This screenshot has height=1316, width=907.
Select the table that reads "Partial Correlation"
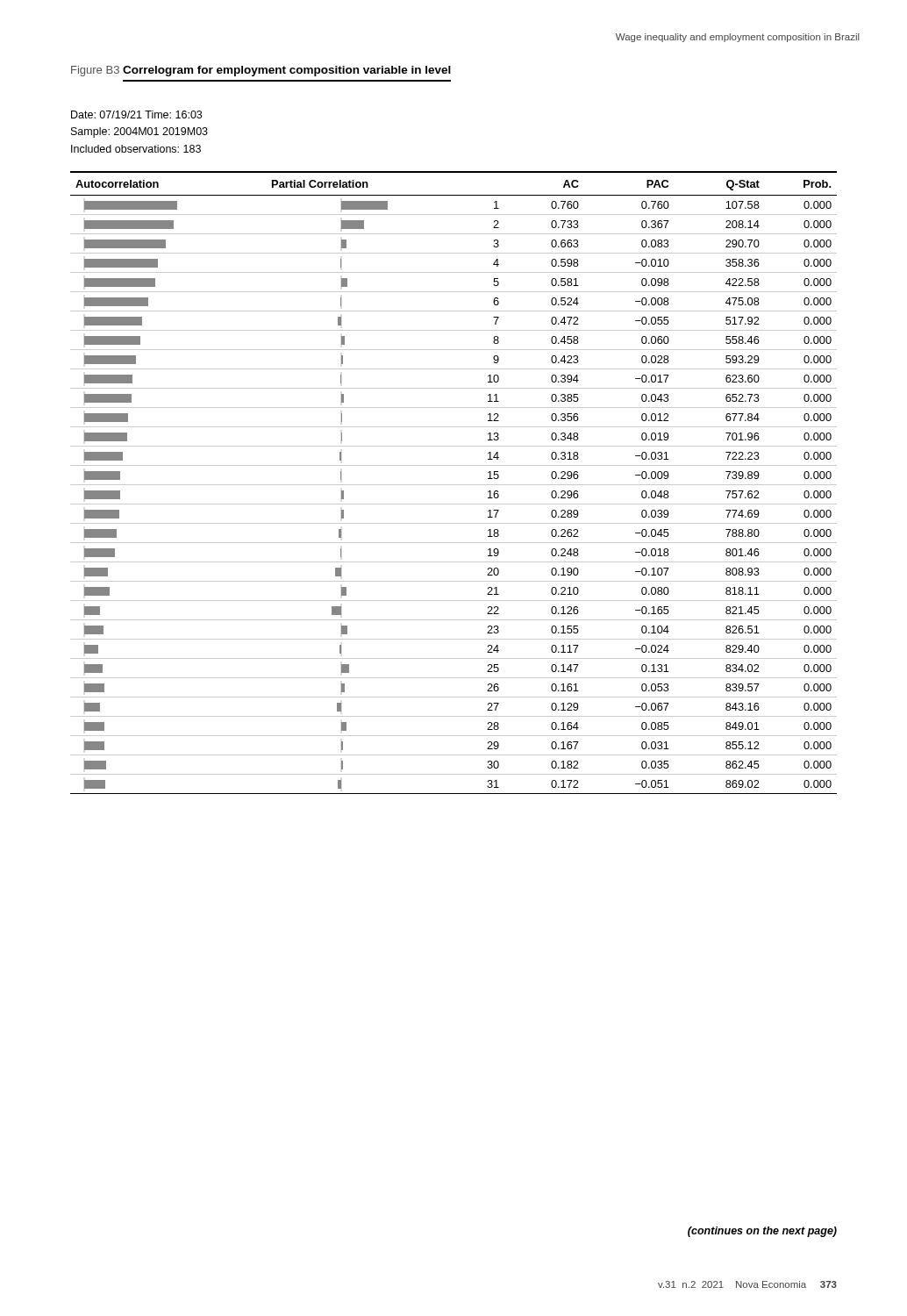[454, 483]
